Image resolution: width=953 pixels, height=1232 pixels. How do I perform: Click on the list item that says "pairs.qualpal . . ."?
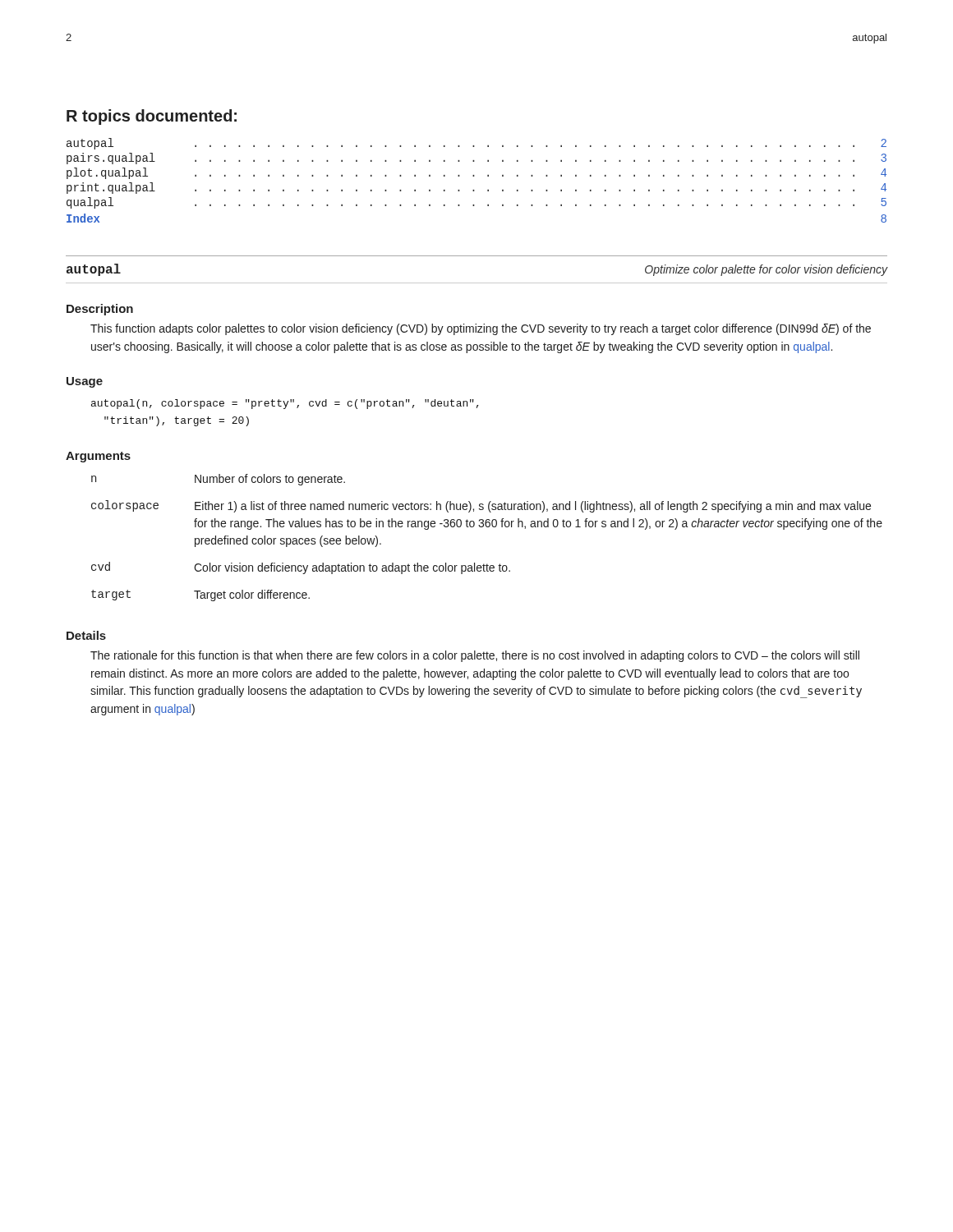[x=476, y=158]
